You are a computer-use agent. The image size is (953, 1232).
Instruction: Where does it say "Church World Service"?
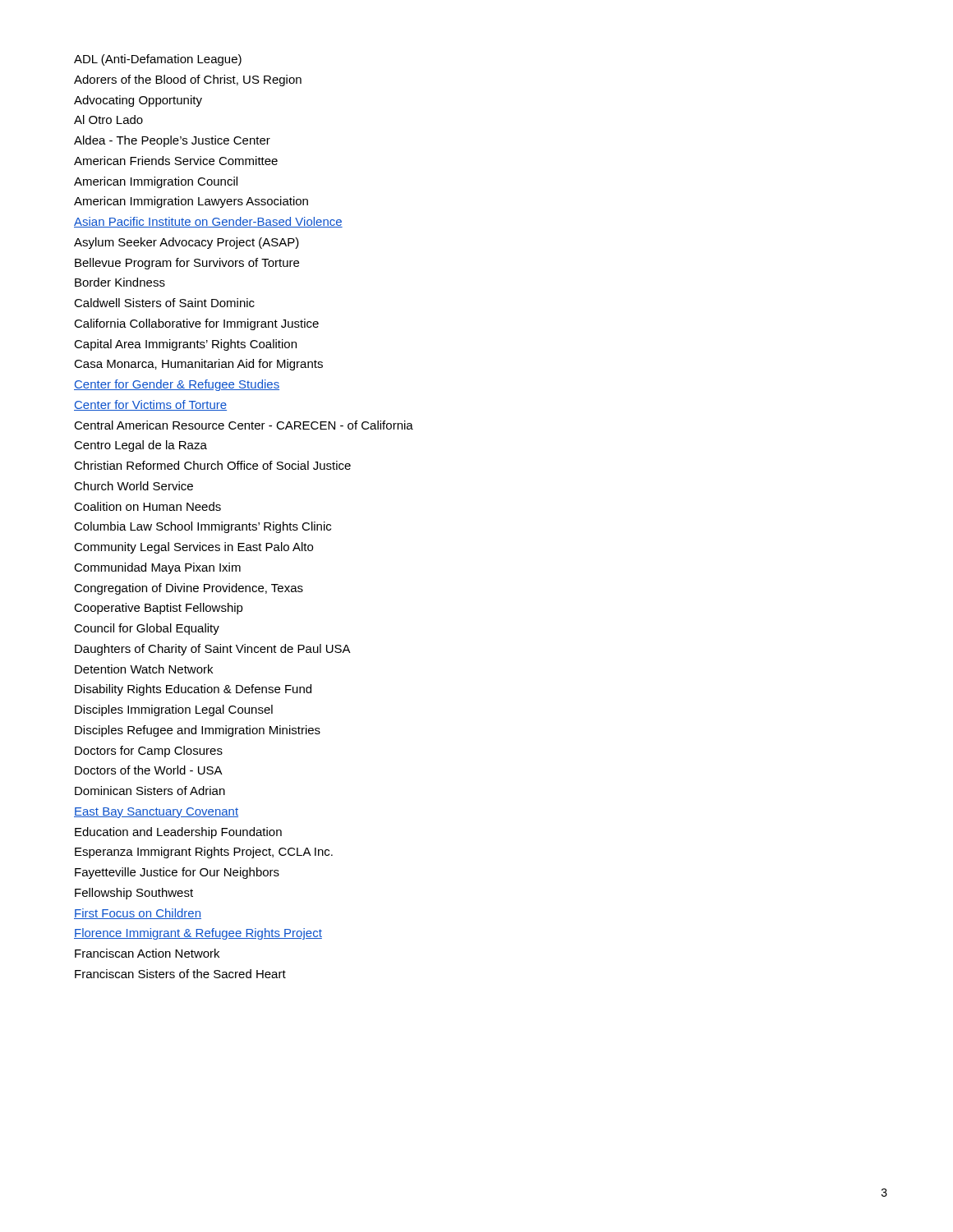[134, 486]
